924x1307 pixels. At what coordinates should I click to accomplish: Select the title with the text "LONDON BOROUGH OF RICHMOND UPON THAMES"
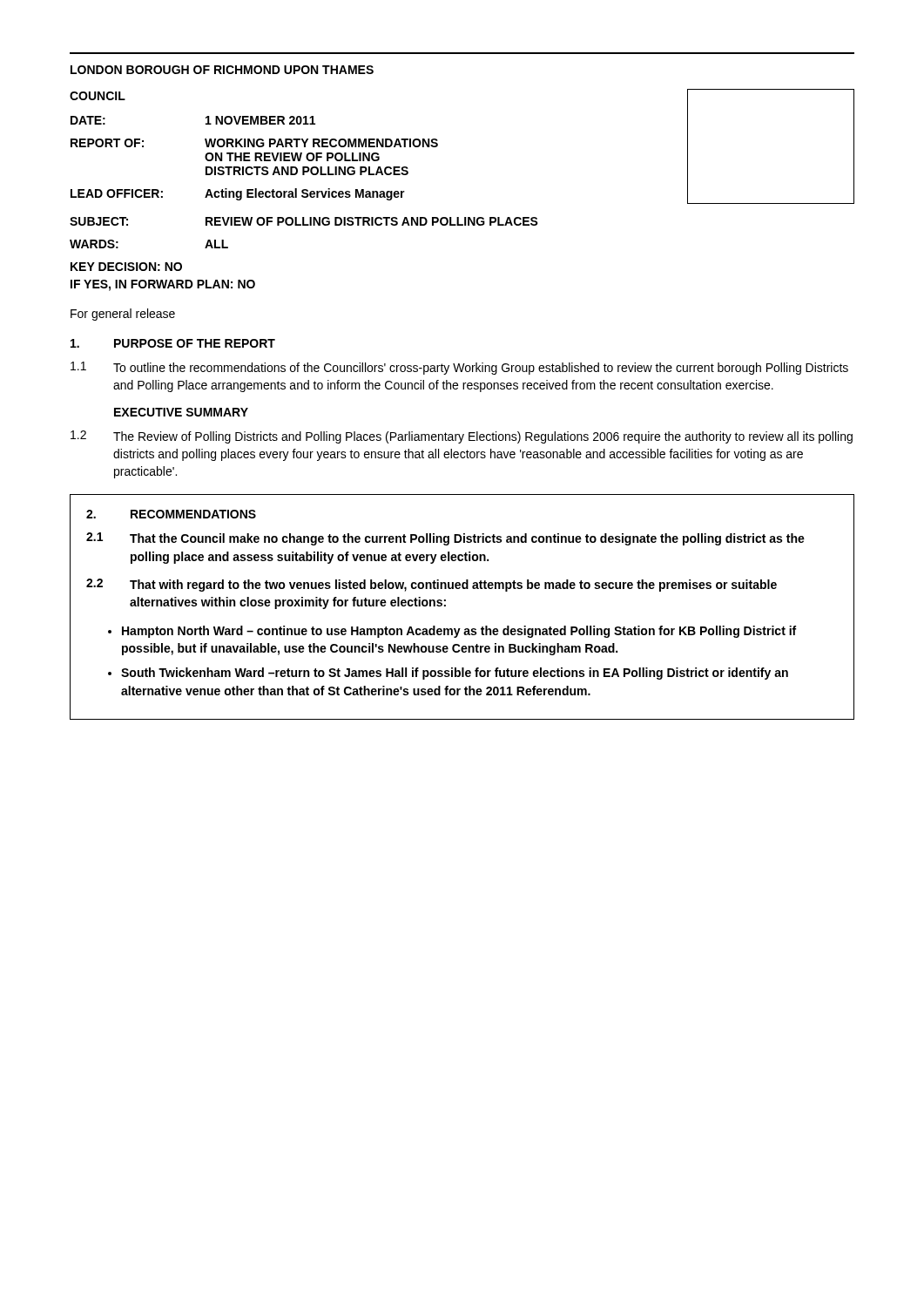[x=222, y=70]
